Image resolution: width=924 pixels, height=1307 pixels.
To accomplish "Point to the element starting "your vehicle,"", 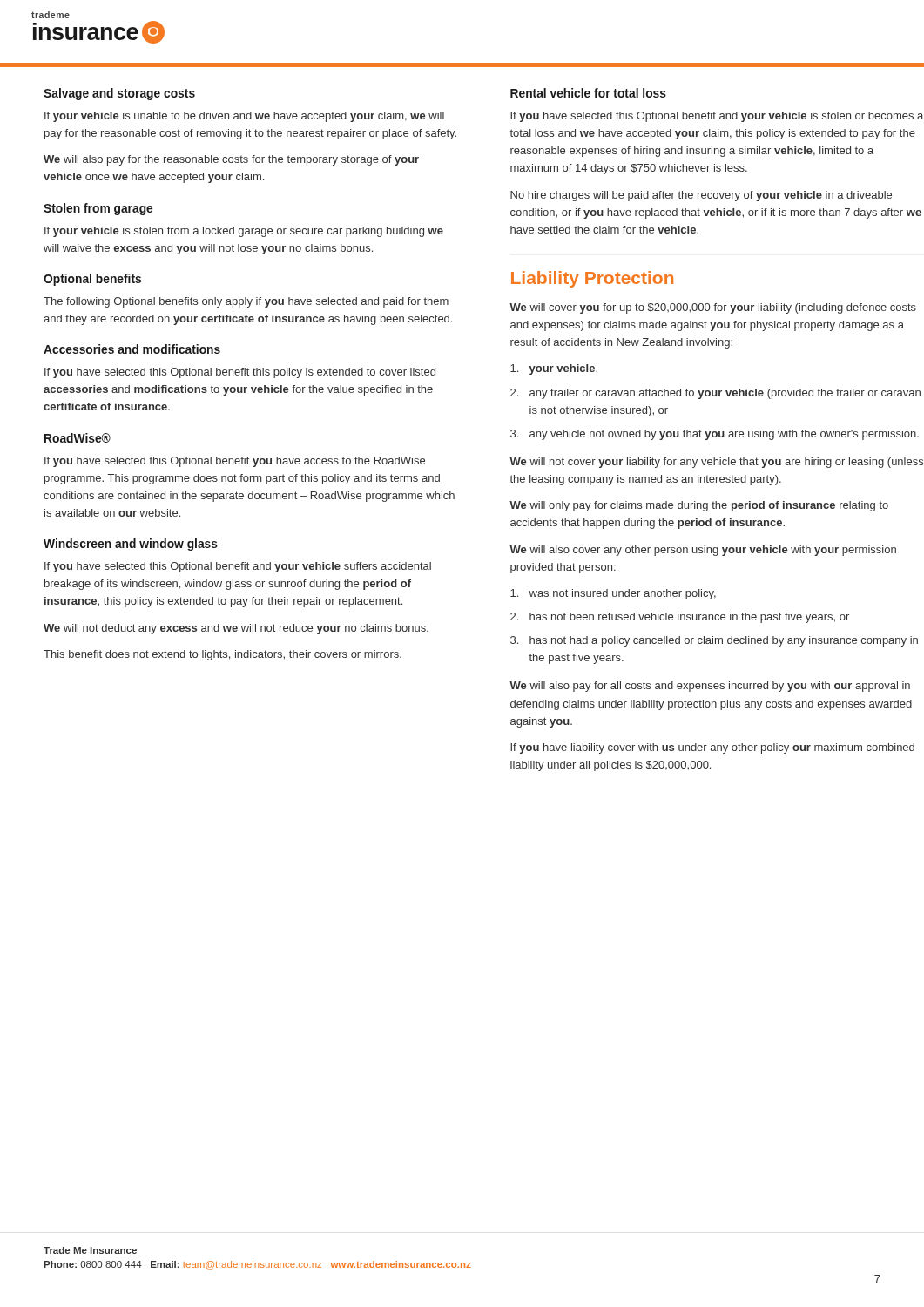I will 554,369.
